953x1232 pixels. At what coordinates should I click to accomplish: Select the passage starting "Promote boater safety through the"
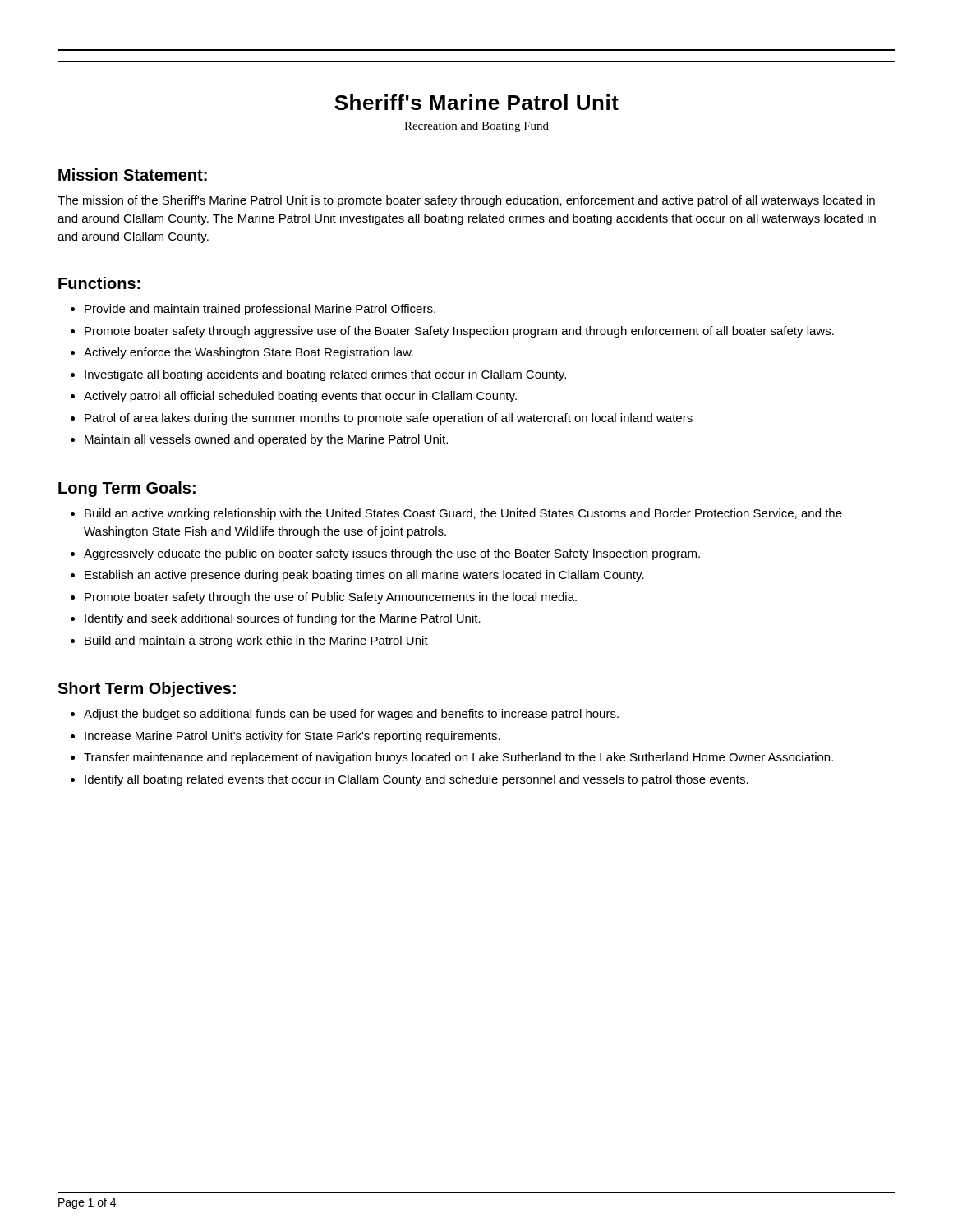[476, 597]
